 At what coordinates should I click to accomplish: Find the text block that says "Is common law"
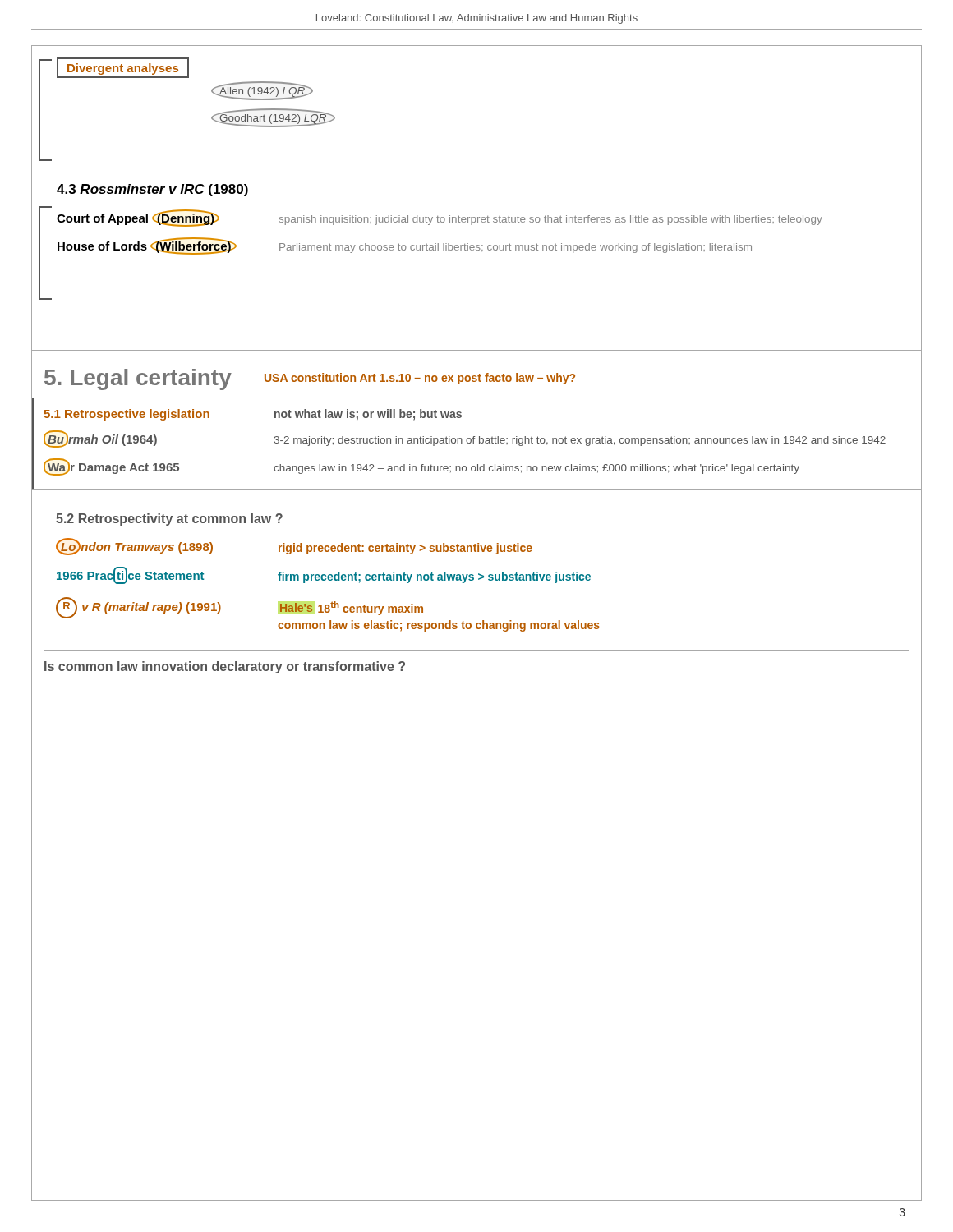pyautogui.click(x=225, y=667)
